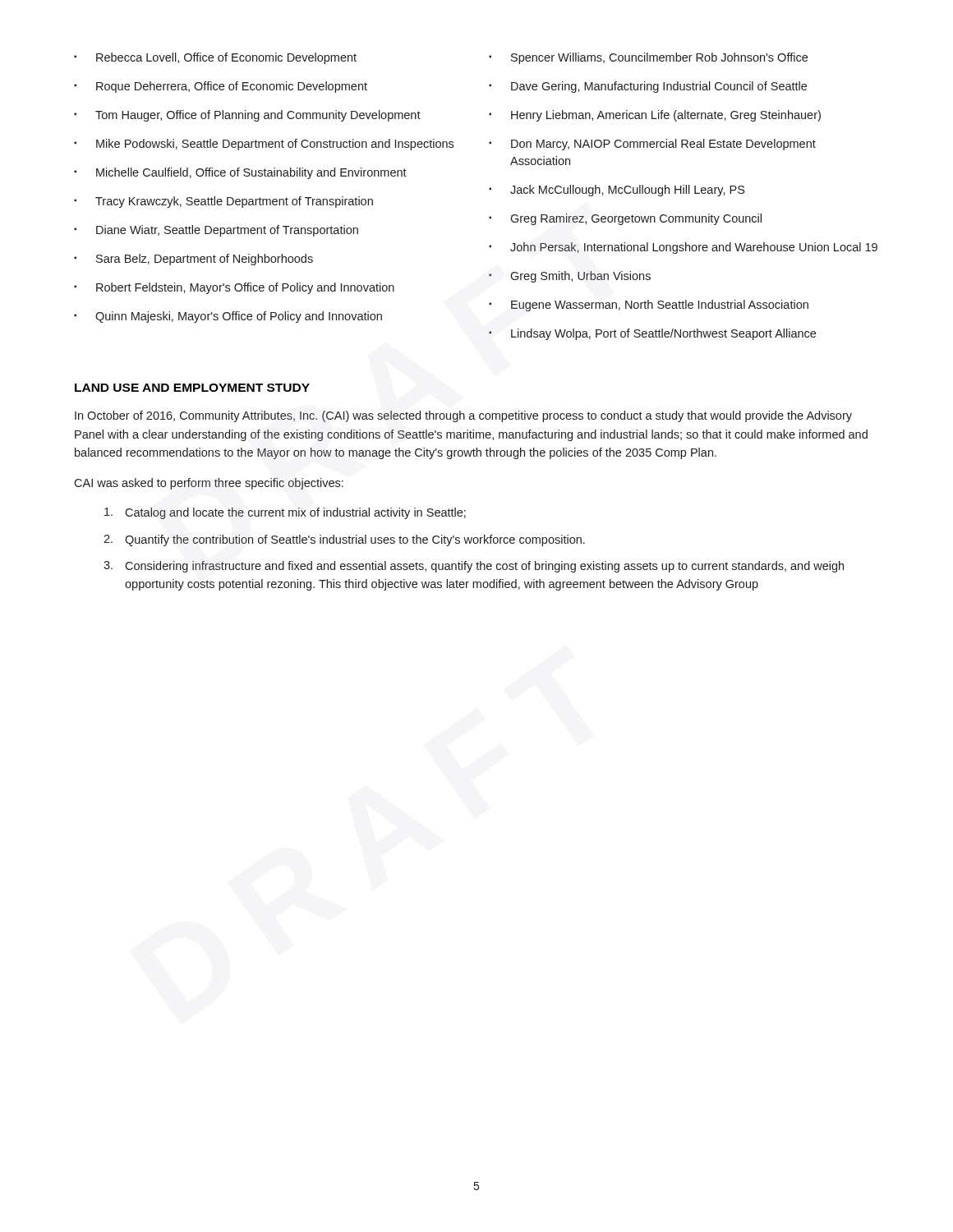
Task: Navigate to the text block starting "▪ John Persak, International Longshore and"
Action: (684, 248)
